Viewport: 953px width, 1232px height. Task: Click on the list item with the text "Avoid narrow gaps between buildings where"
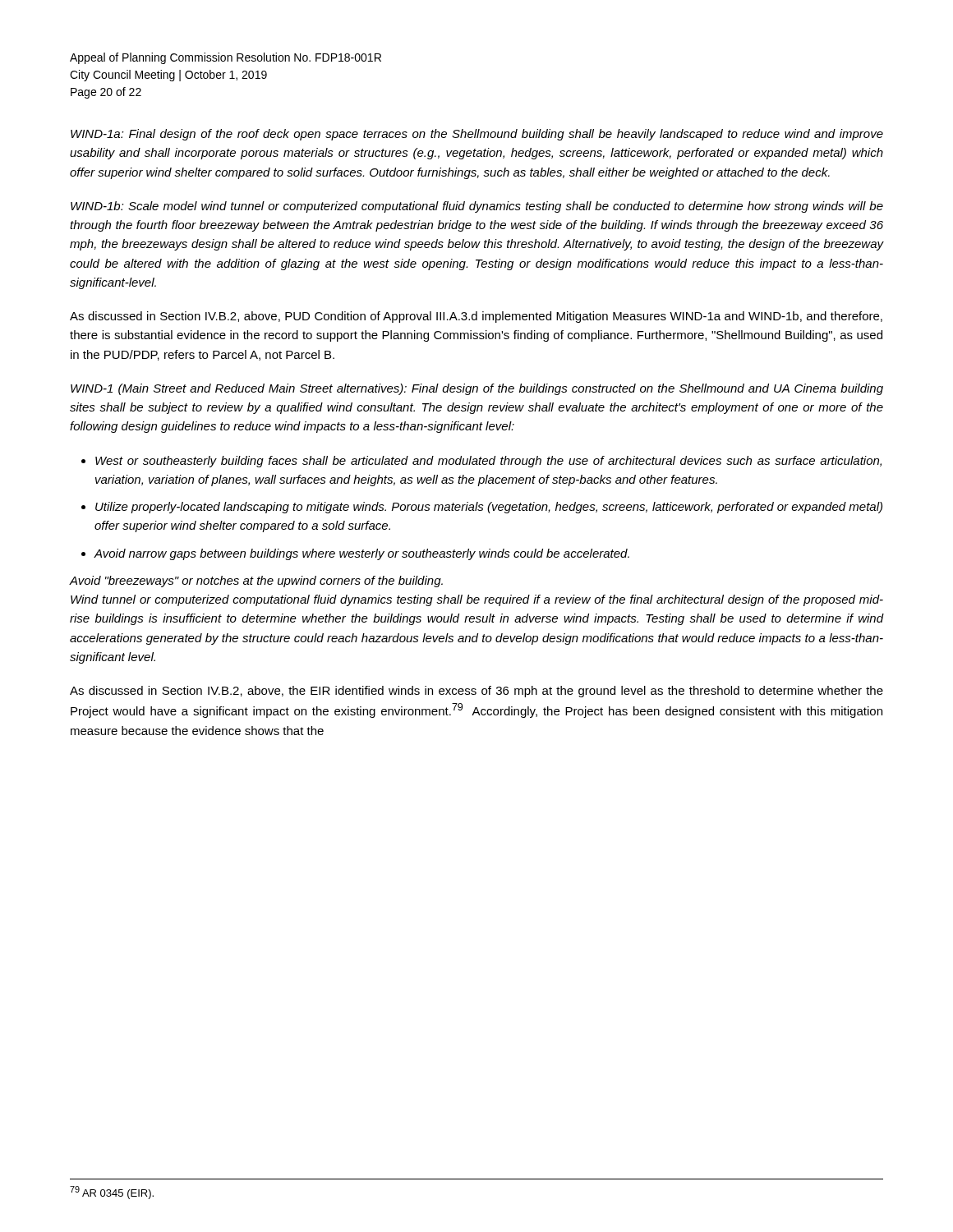(x=363, y=553)
